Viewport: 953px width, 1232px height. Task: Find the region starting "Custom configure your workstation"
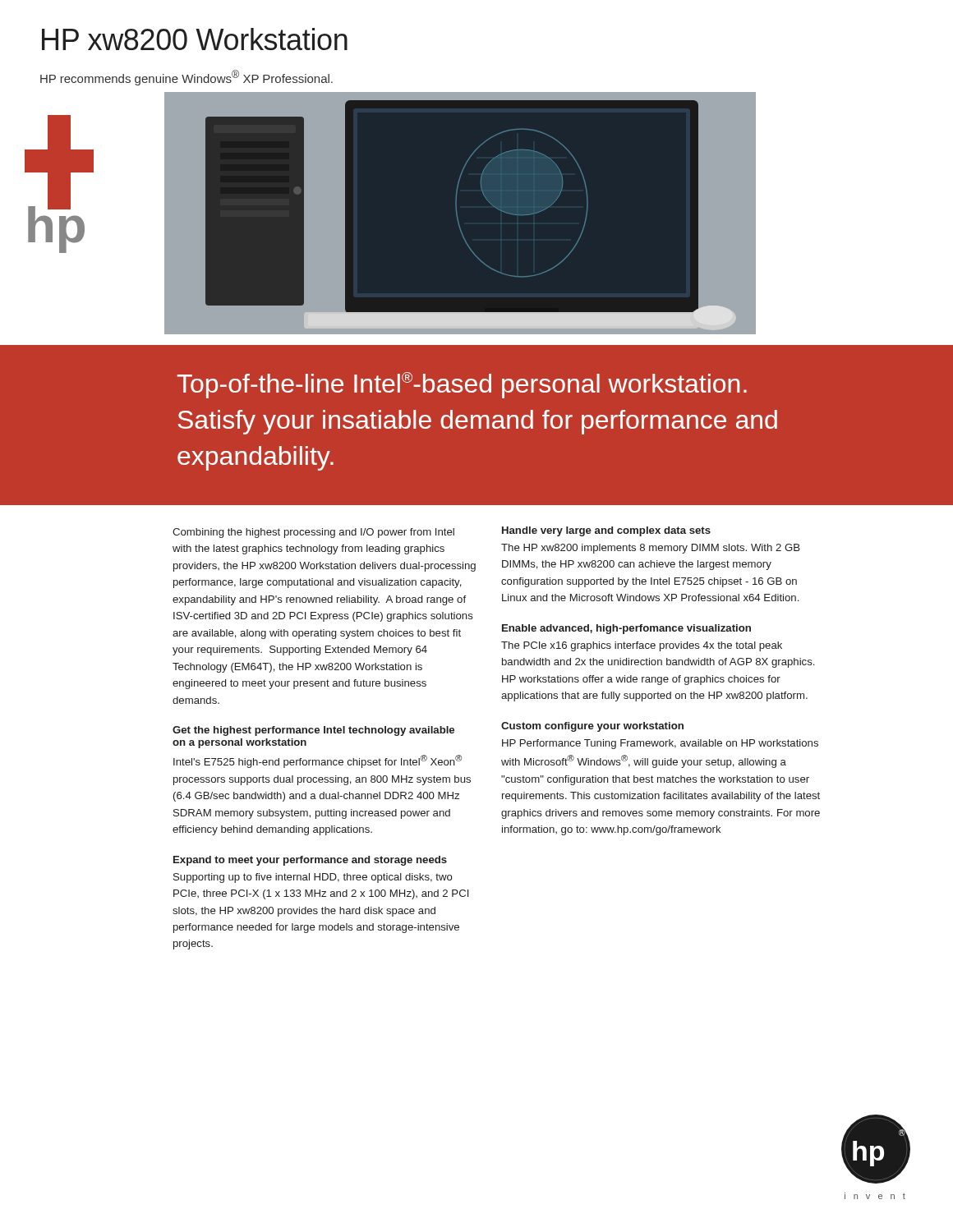(593, 725)
